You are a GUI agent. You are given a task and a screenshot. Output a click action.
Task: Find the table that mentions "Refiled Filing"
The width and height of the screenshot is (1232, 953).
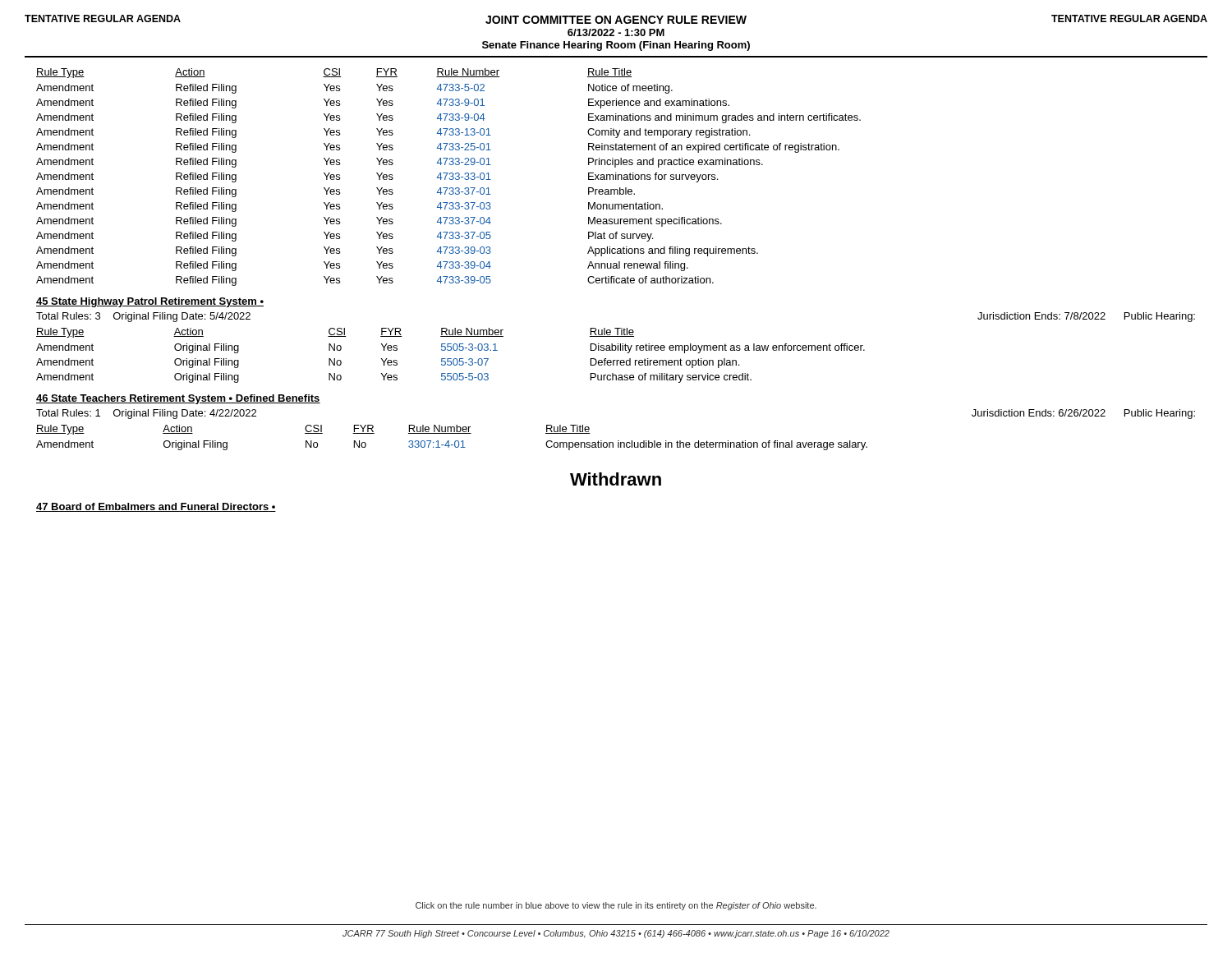[x=616, y=175]
